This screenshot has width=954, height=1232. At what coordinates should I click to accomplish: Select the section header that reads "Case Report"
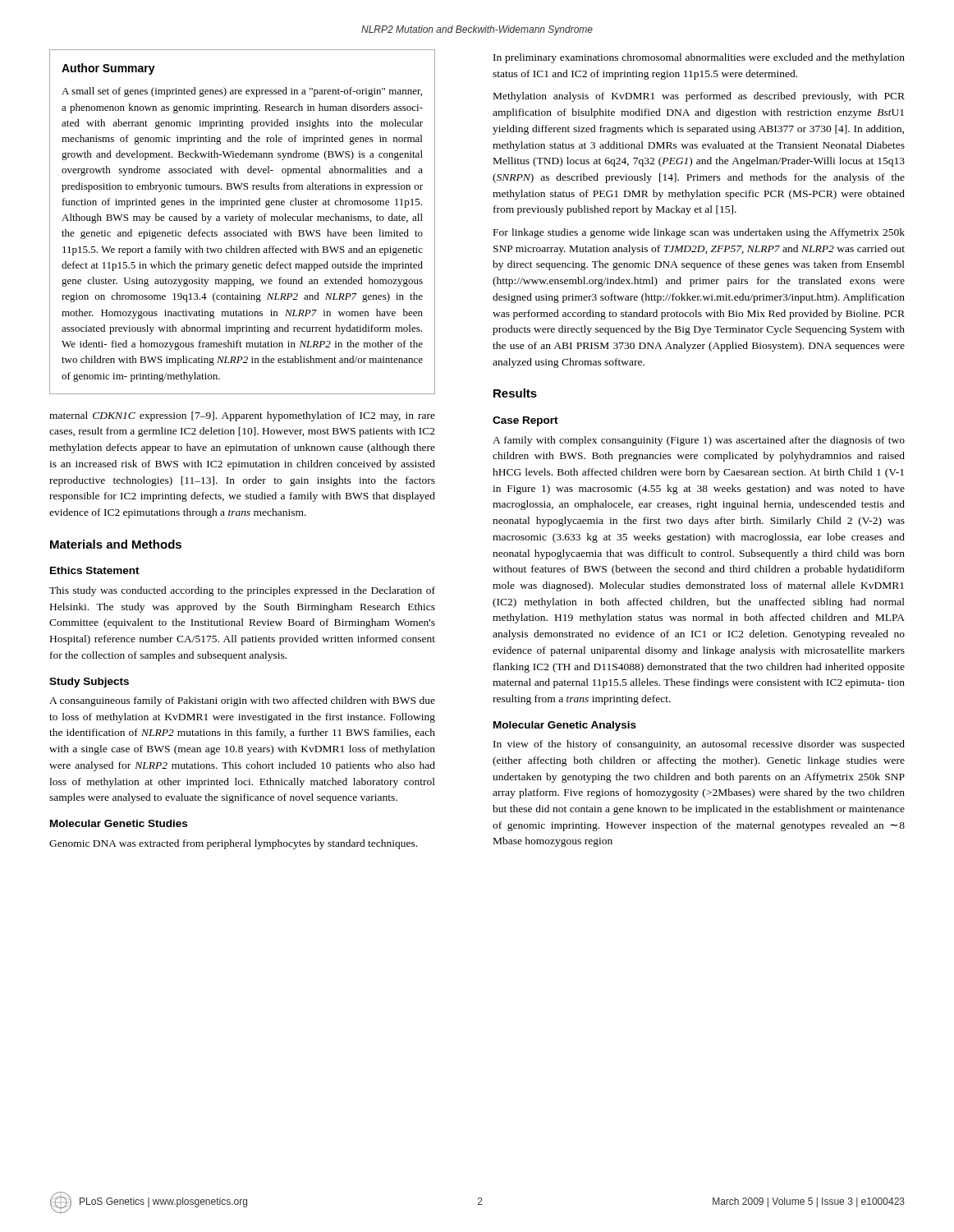pos(525,420)
